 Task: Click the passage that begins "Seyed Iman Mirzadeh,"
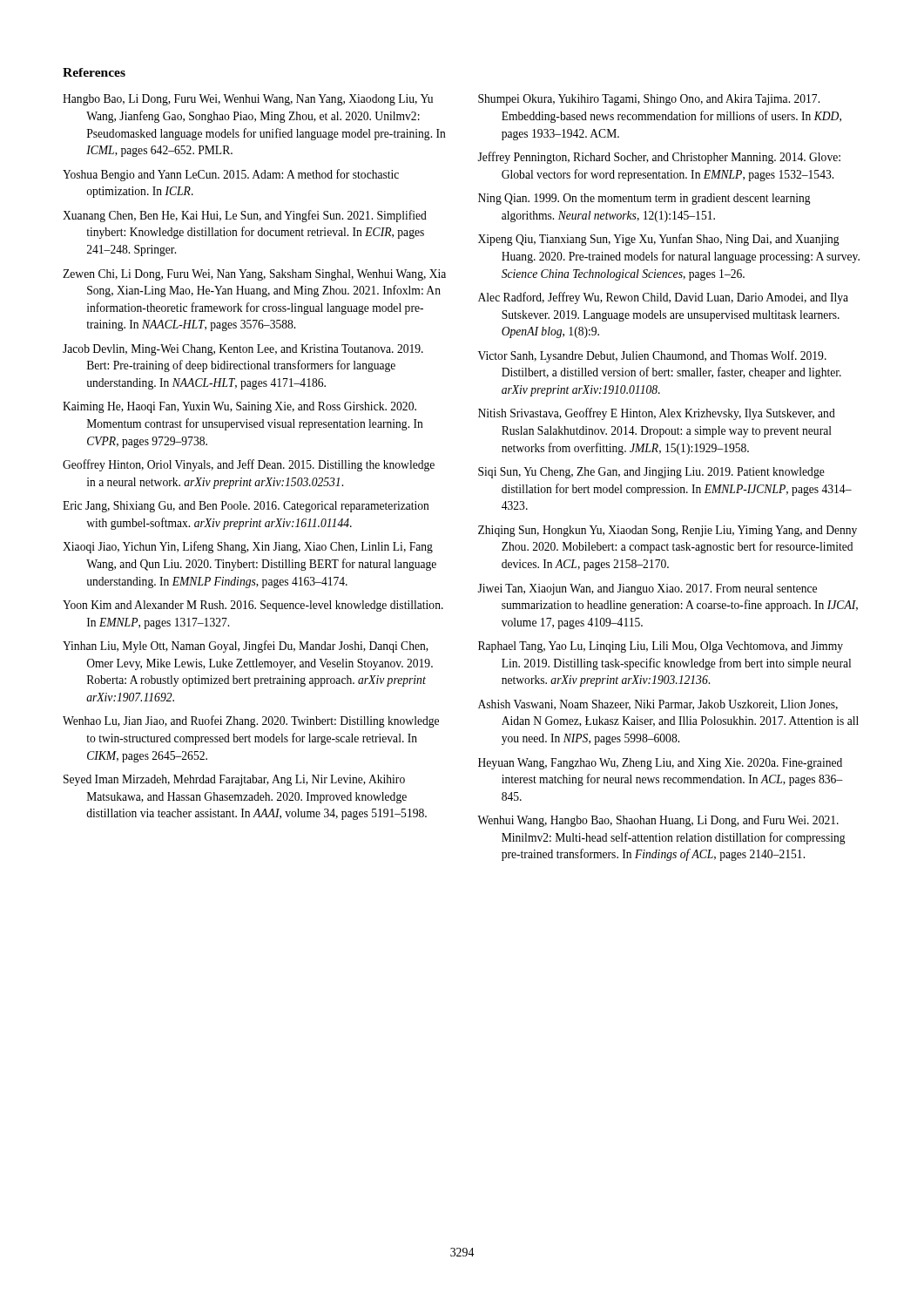click(x=245, y=797)
